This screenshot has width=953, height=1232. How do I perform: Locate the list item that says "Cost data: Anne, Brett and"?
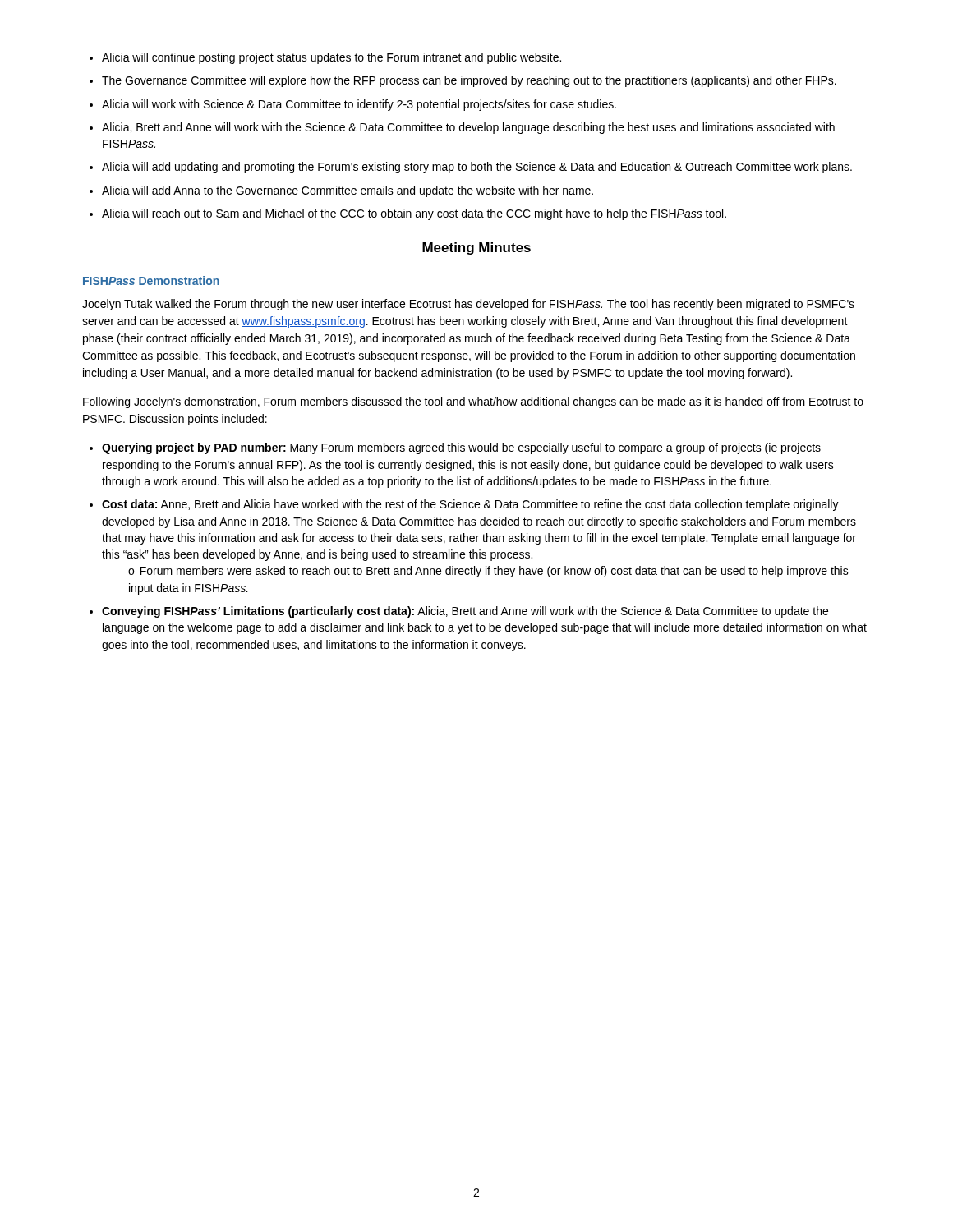486,546
